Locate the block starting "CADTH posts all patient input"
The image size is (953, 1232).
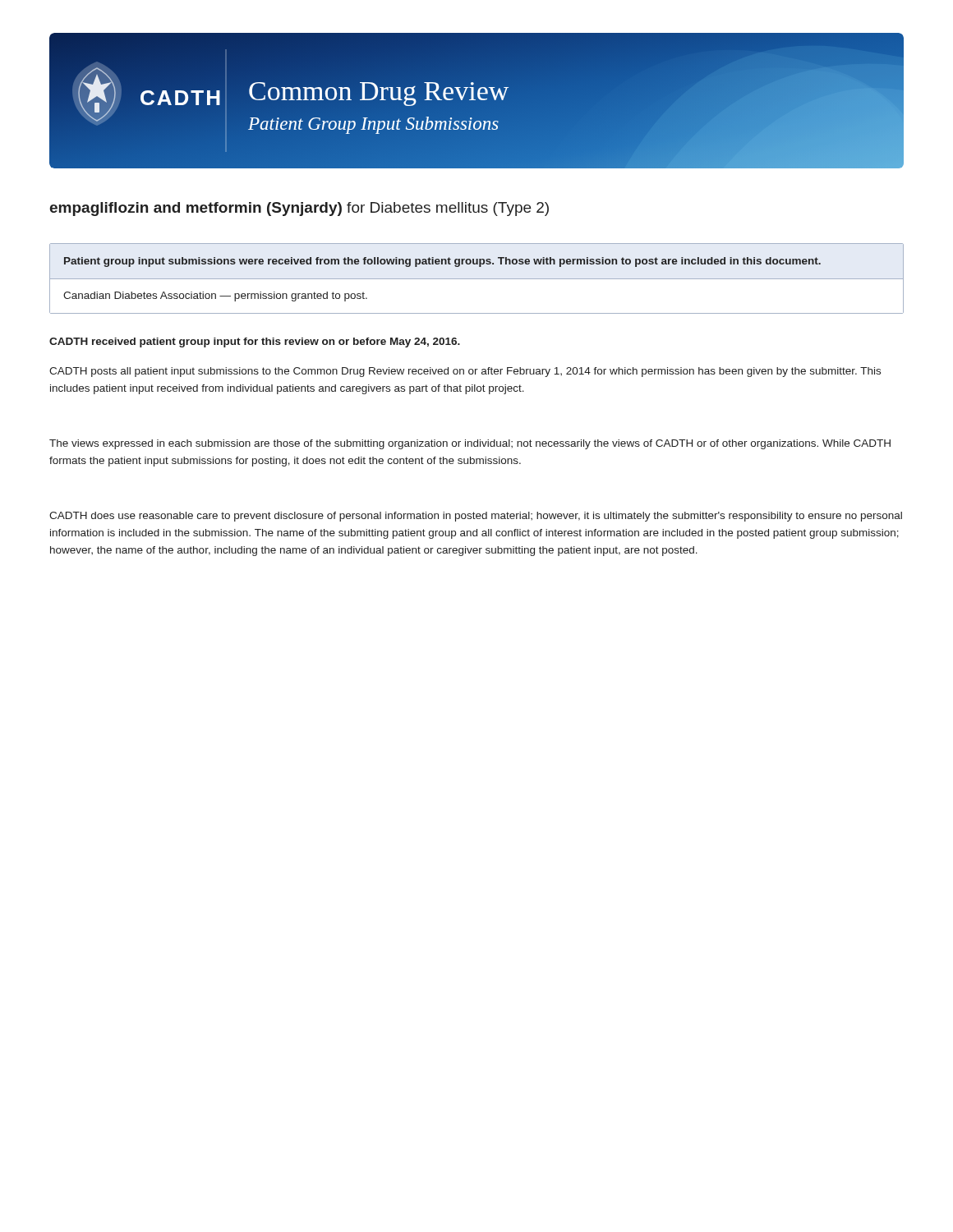pos(465,379)
